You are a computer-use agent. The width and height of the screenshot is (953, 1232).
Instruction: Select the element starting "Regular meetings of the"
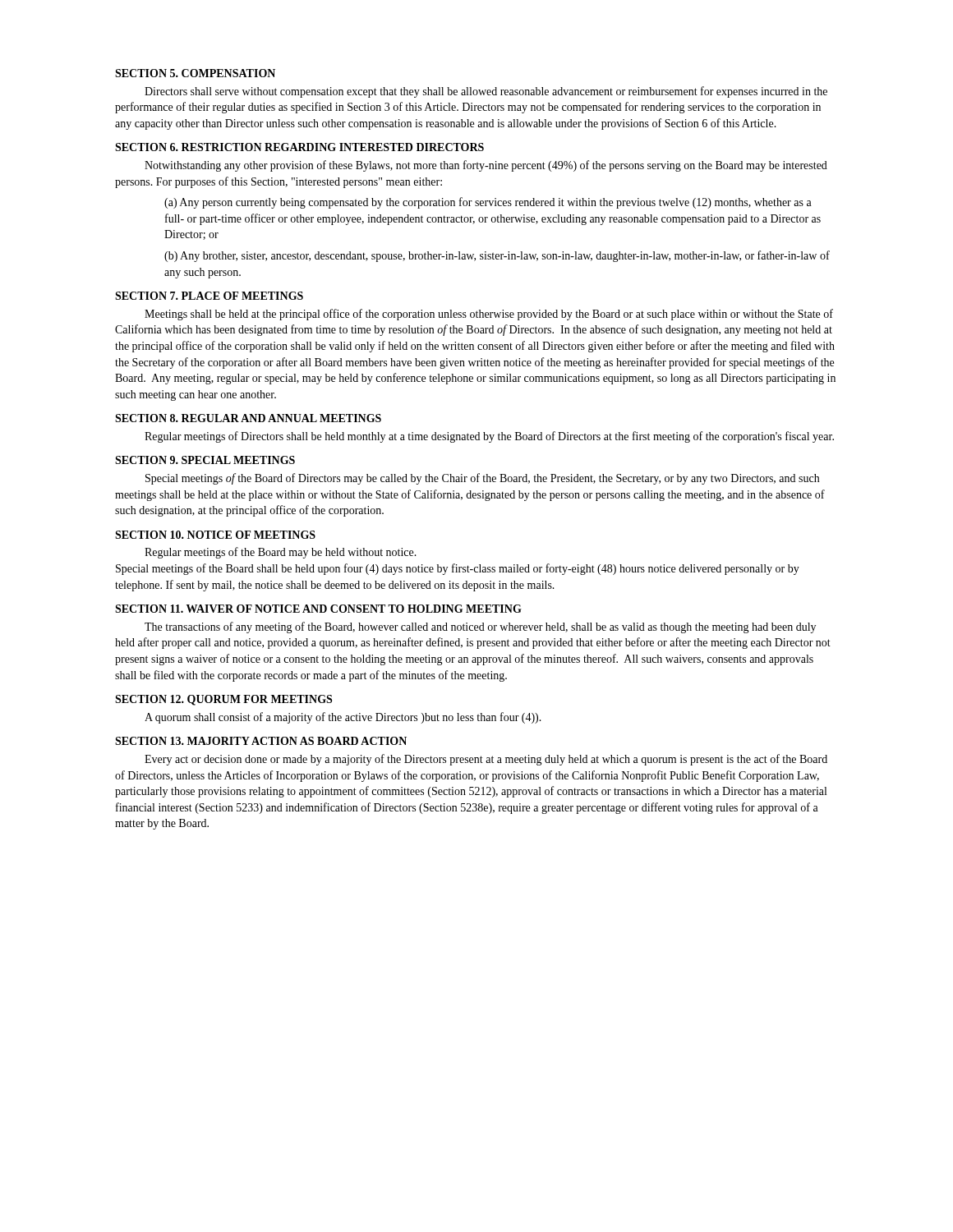476,569
